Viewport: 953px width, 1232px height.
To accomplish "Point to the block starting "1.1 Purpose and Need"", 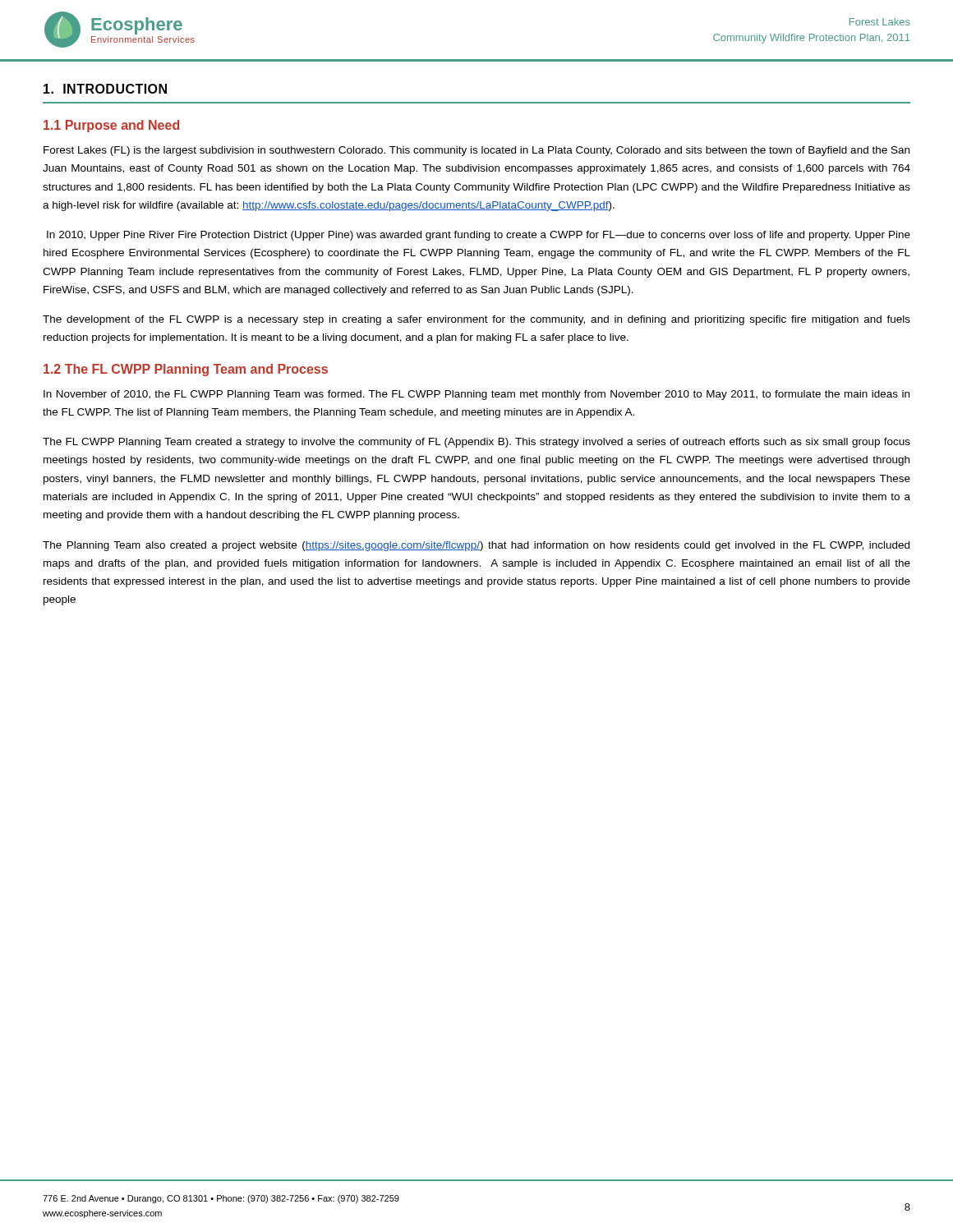I will pyautogui.click(x=111, y=126).
